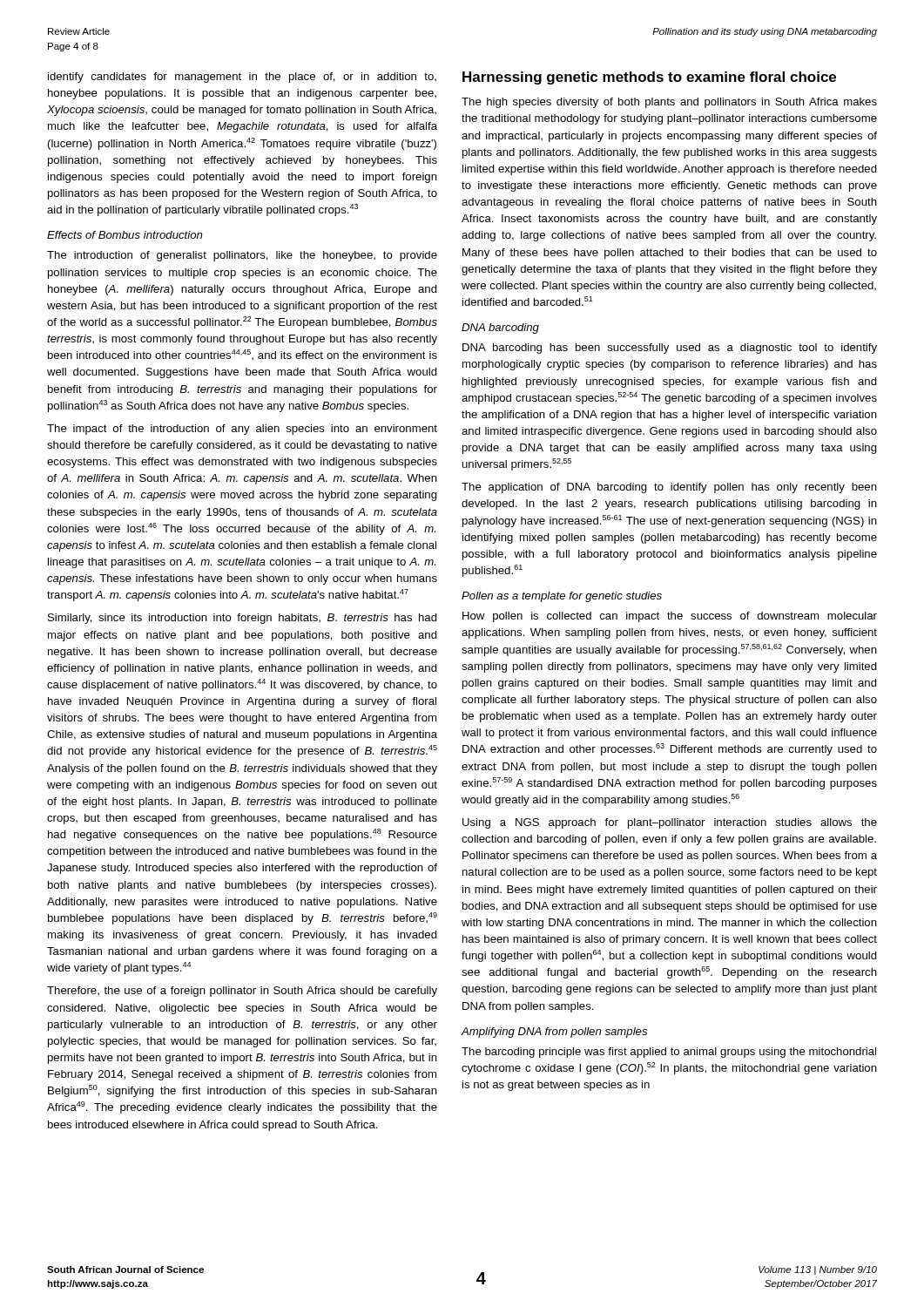The image size is (924, 1307).
Task: Navigate to the element starting "identify candidates for management in"
Action: 242,143
